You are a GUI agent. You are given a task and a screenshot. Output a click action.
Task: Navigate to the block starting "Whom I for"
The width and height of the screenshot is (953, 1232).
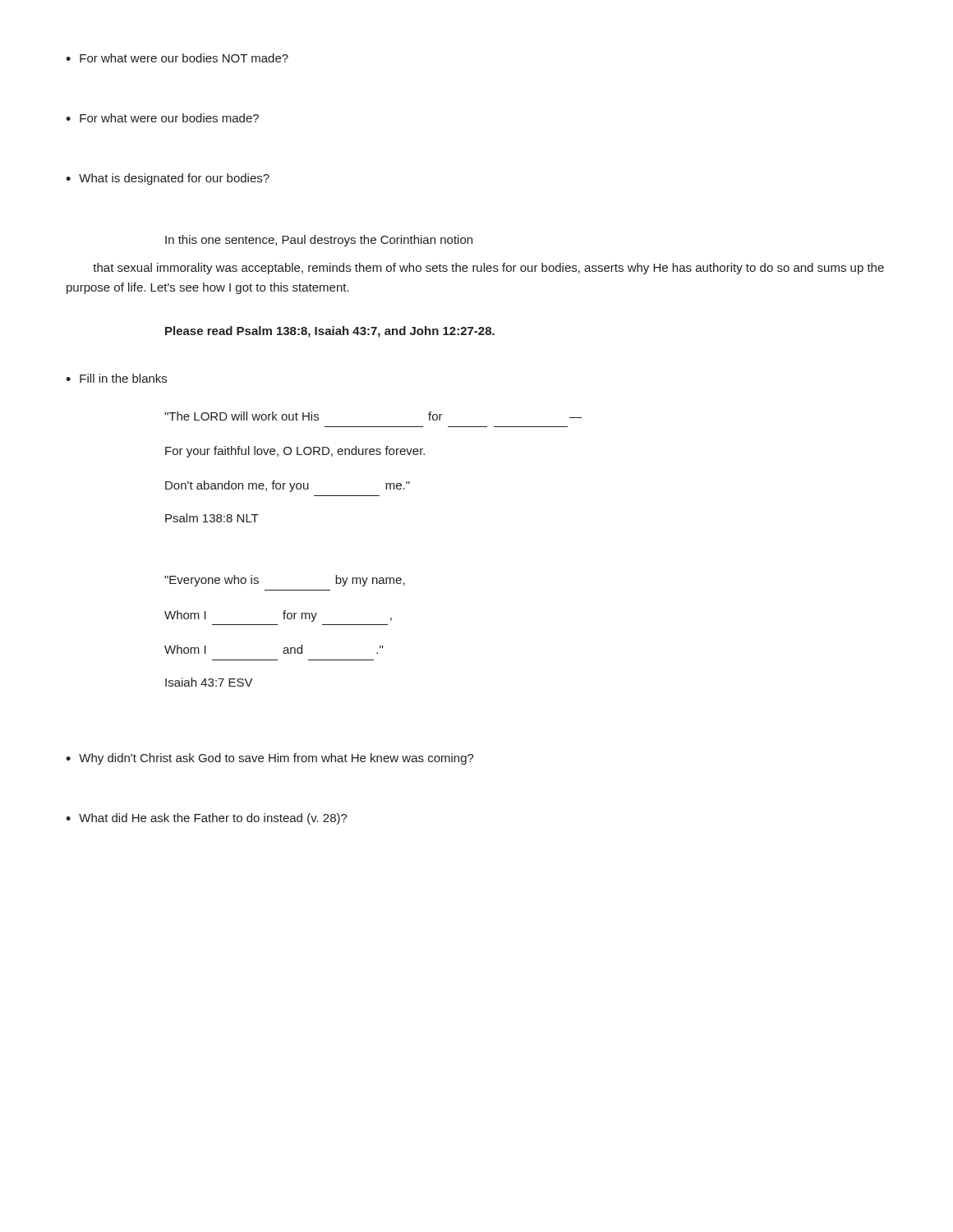pyautogui.click(x=279, y=614)
